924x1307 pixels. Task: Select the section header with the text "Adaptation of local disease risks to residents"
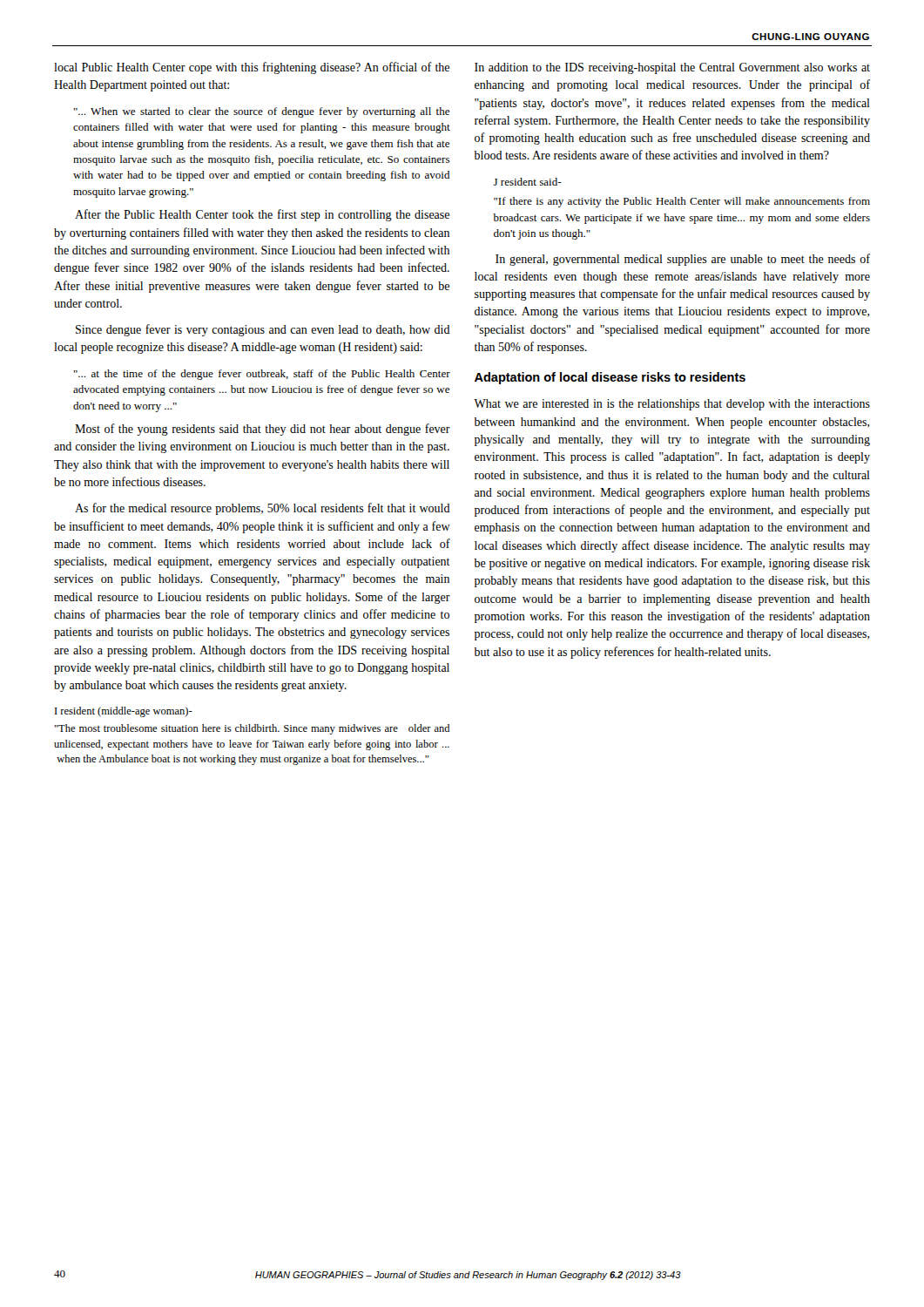tap(610, 378)
